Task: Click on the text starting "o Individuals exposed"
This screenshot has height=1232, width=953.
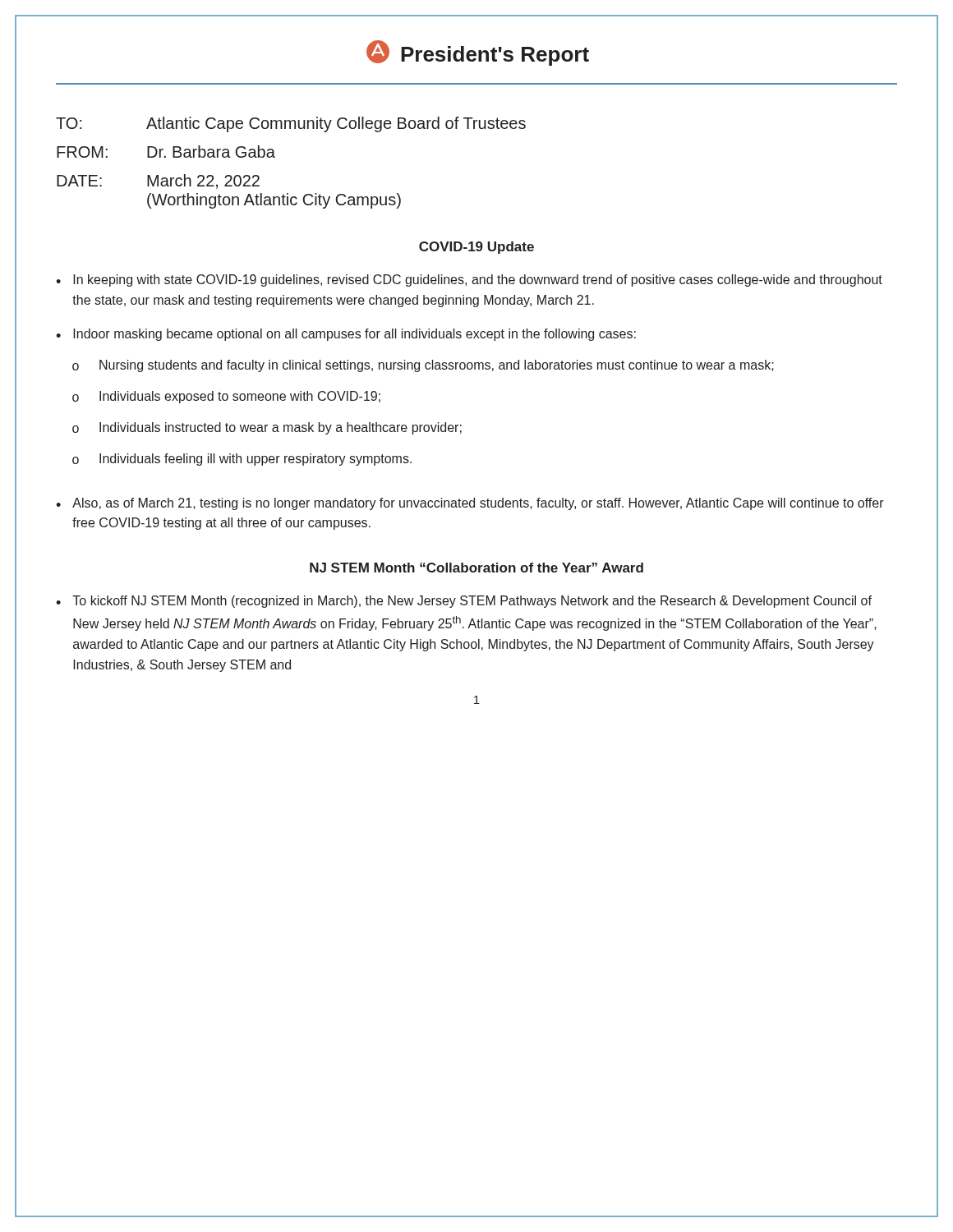Action: [223, 398]
